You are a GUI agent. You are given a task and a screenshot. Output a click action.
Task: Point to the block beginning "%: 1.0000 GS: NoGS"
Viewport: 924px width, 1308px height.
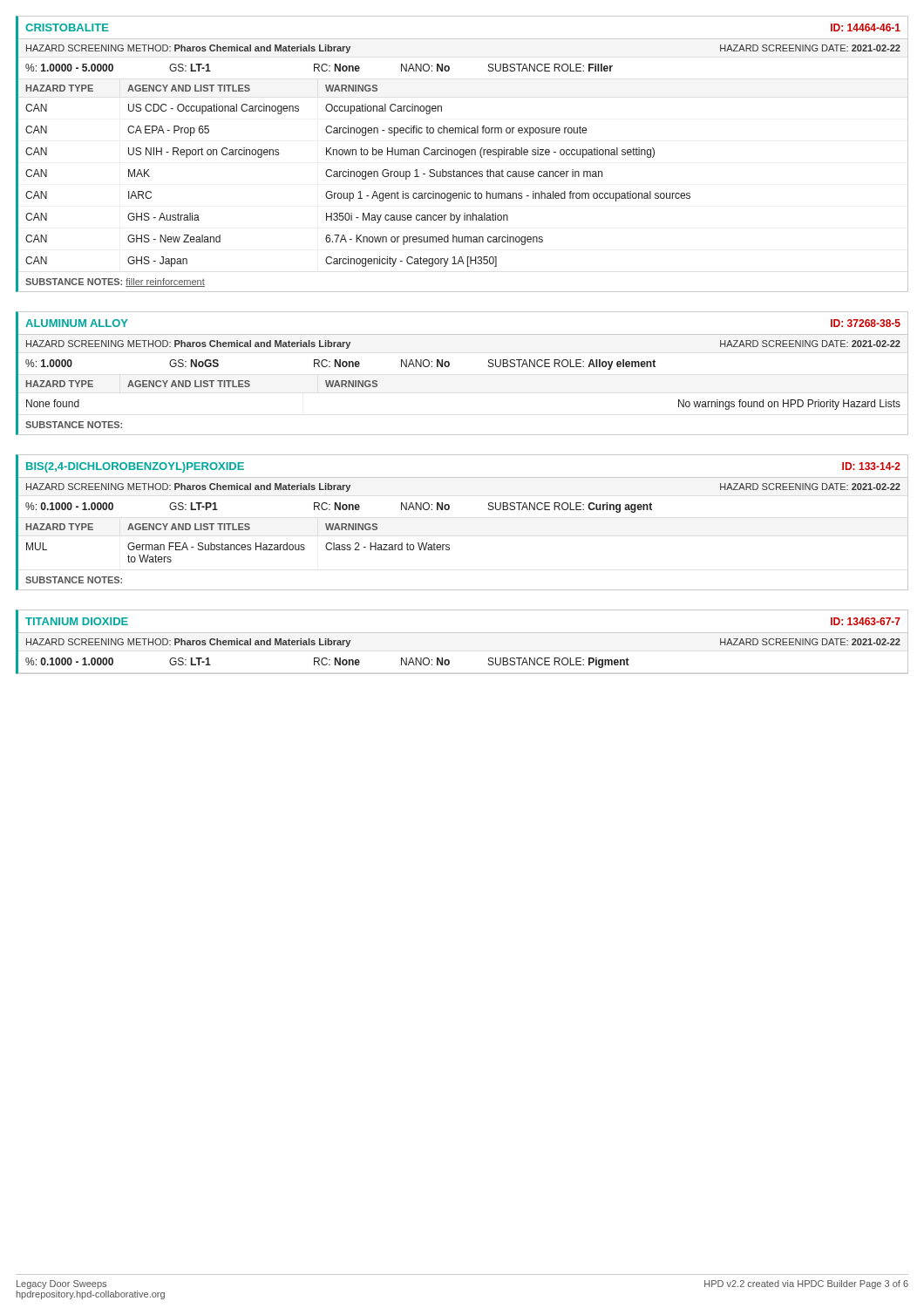340,364
